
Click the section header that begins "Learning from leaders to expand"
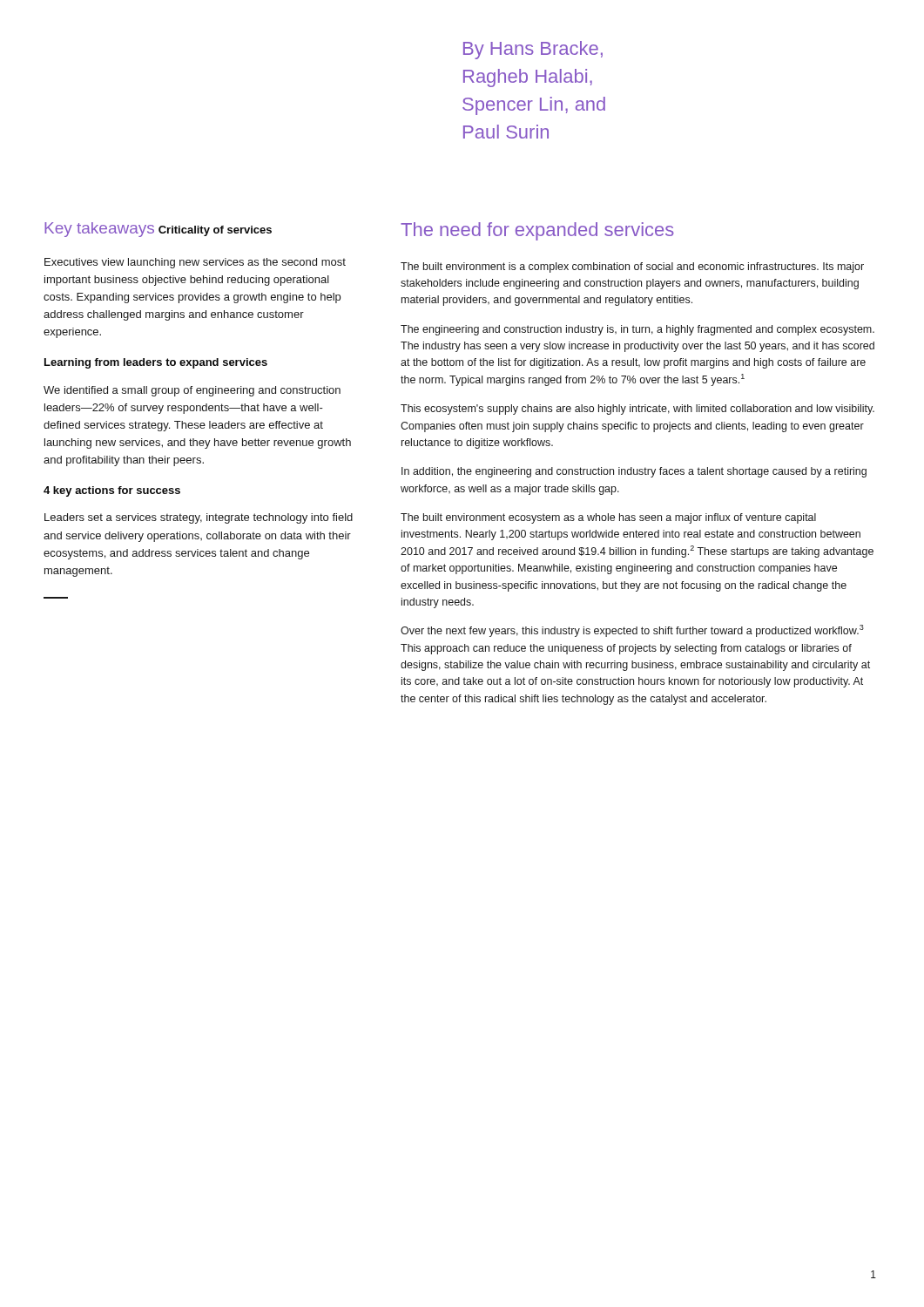pos(156,363)
